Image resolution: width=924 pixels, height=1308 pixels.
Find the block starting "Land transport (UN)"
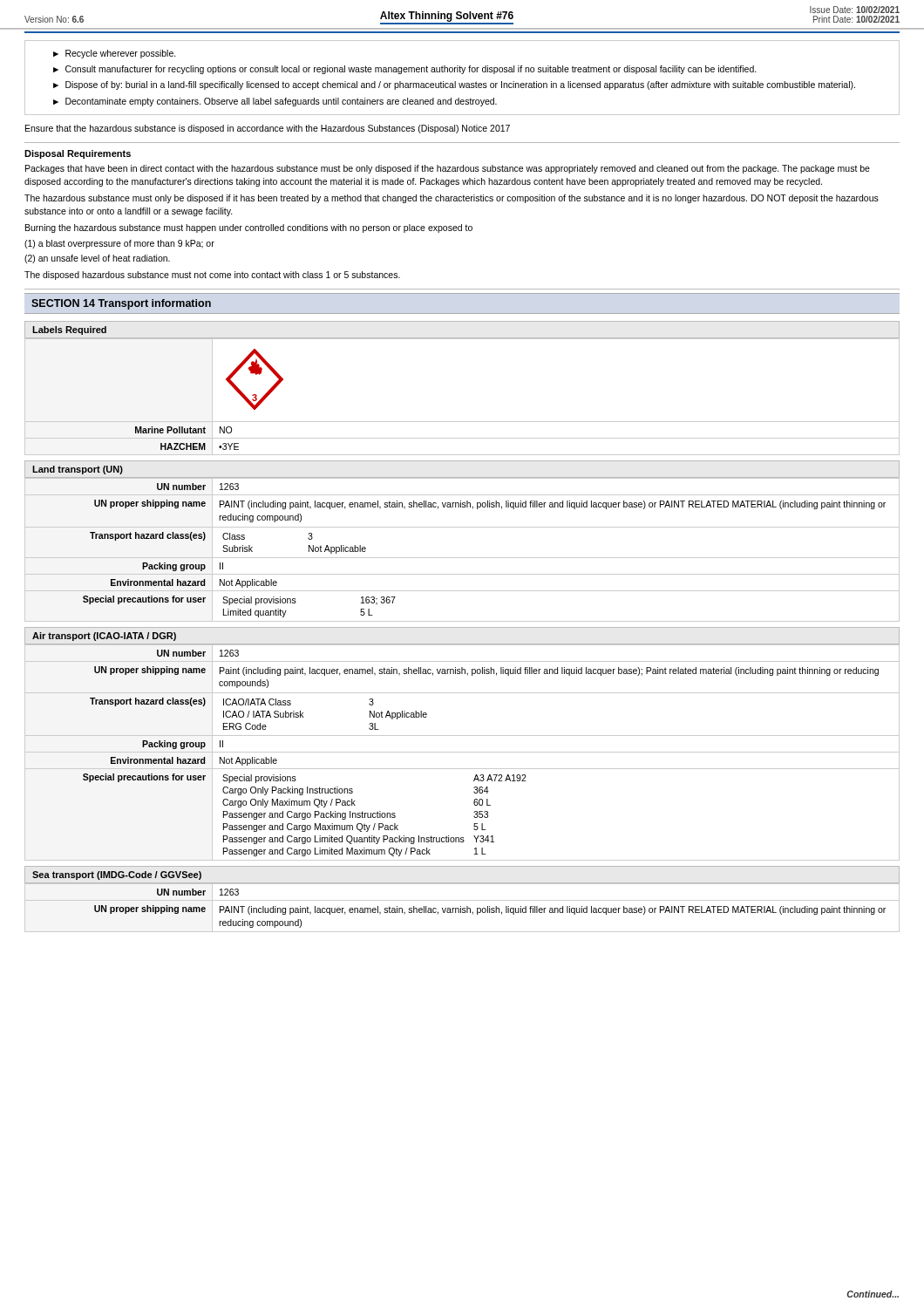click(78, 469)
